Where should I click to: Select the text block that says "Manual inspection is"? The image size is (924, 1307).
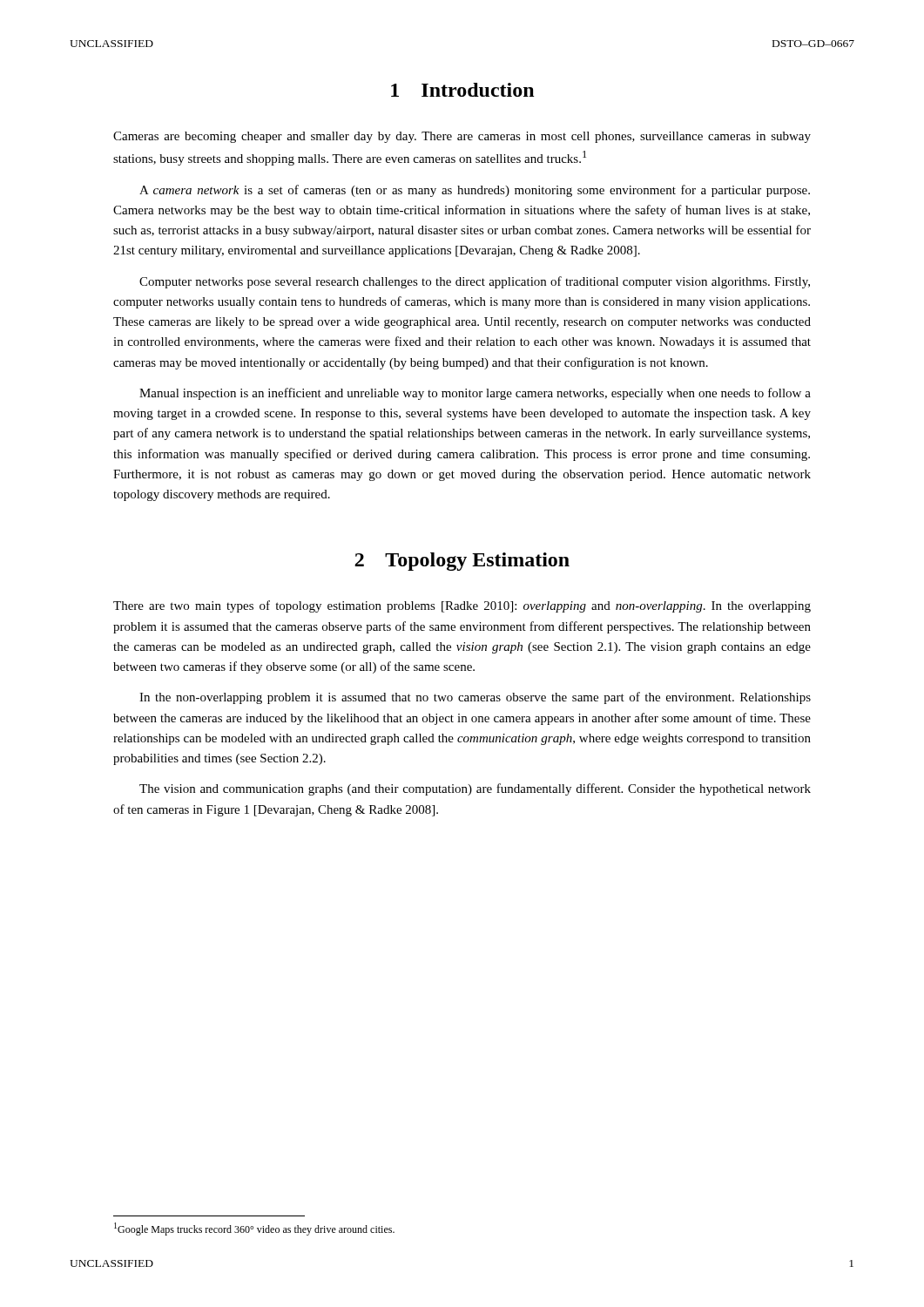462,443
